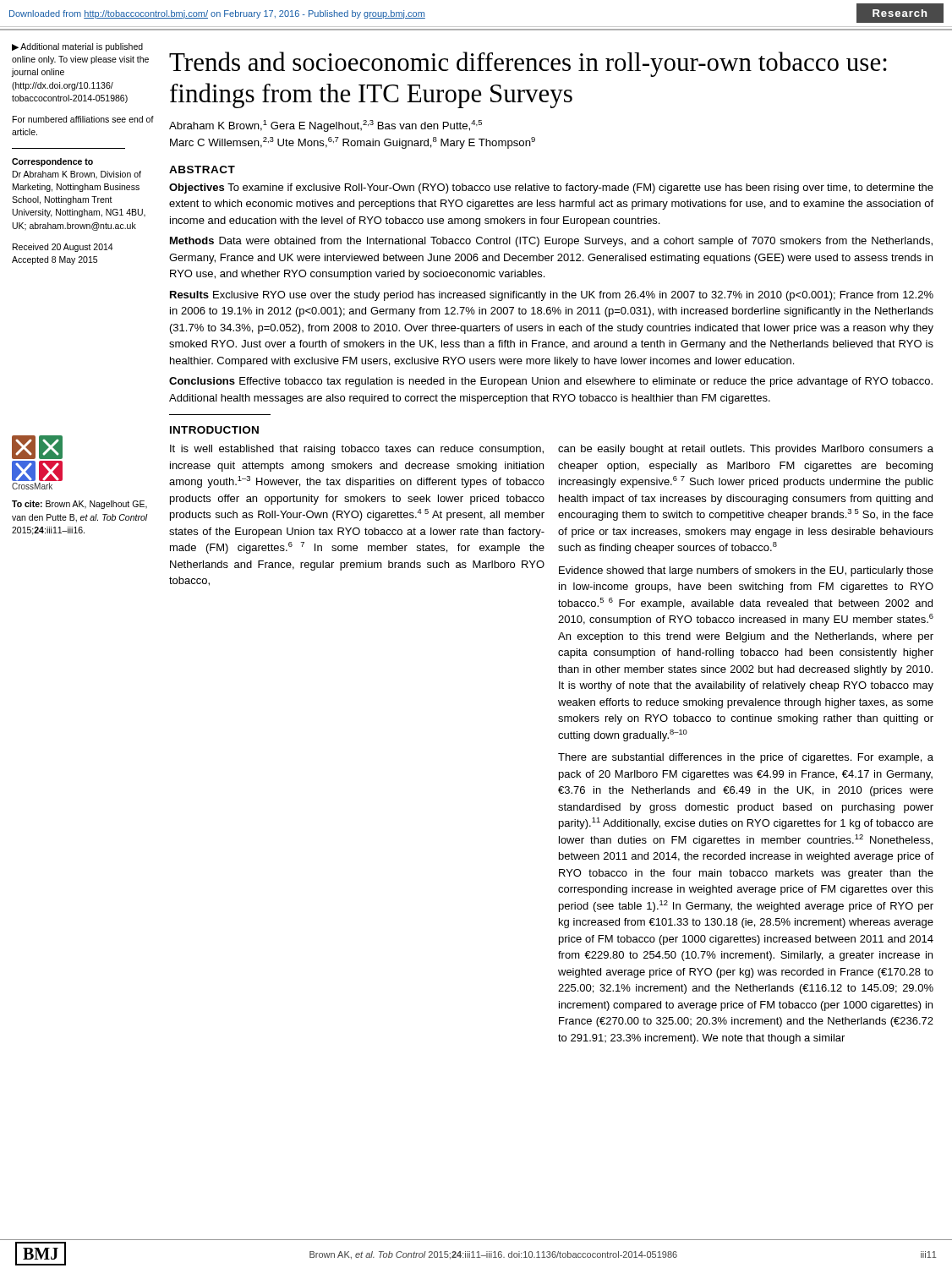Where is the passage that starts "Objectives To examine if exclusive Roll-Your-Own (RYO) tobacco"?
This screenshot has width=952, height=1268.
[551, 293]
